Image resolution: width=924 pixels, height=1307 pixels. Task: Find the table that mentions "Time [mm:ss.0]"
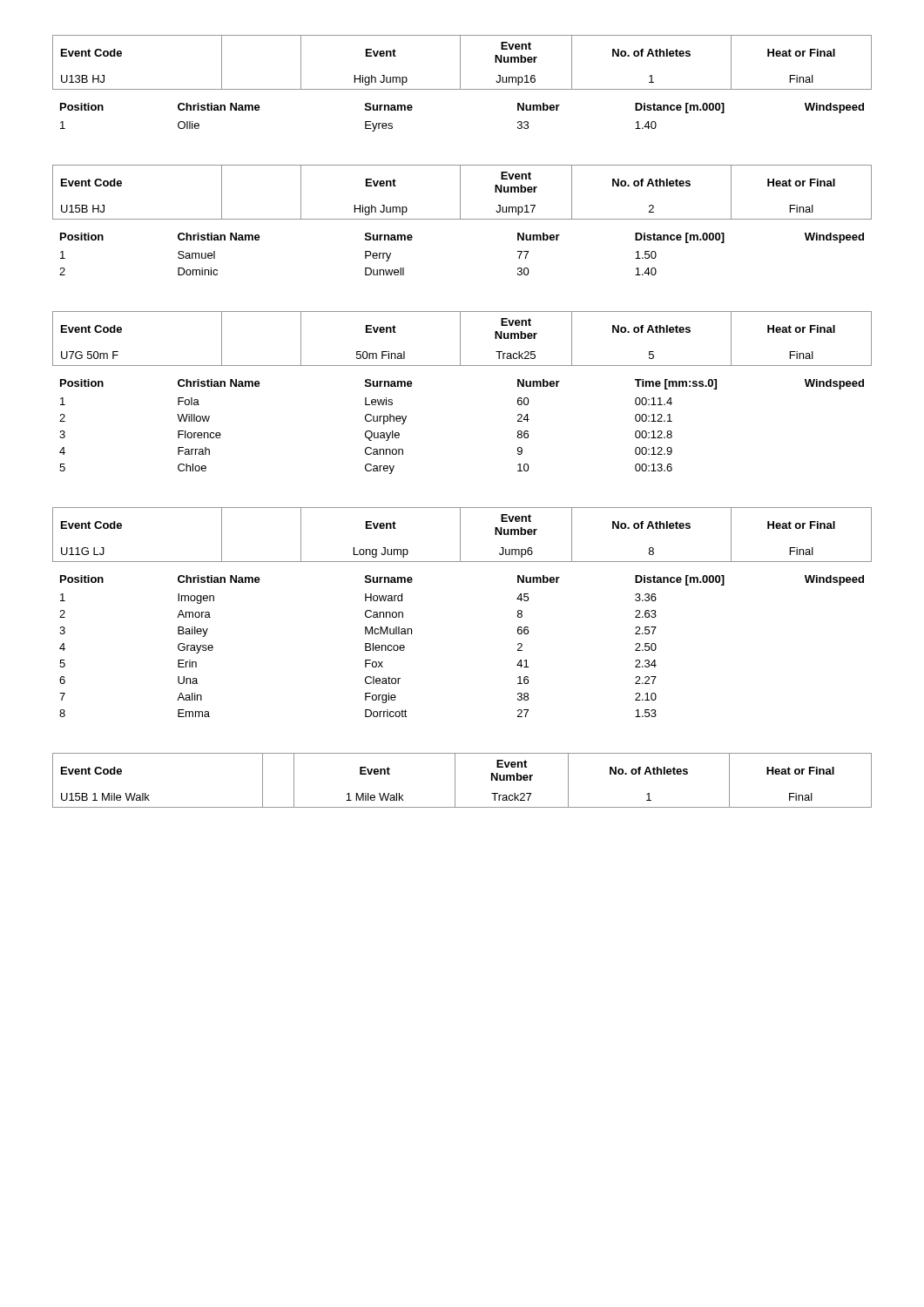tap(462, 424)
